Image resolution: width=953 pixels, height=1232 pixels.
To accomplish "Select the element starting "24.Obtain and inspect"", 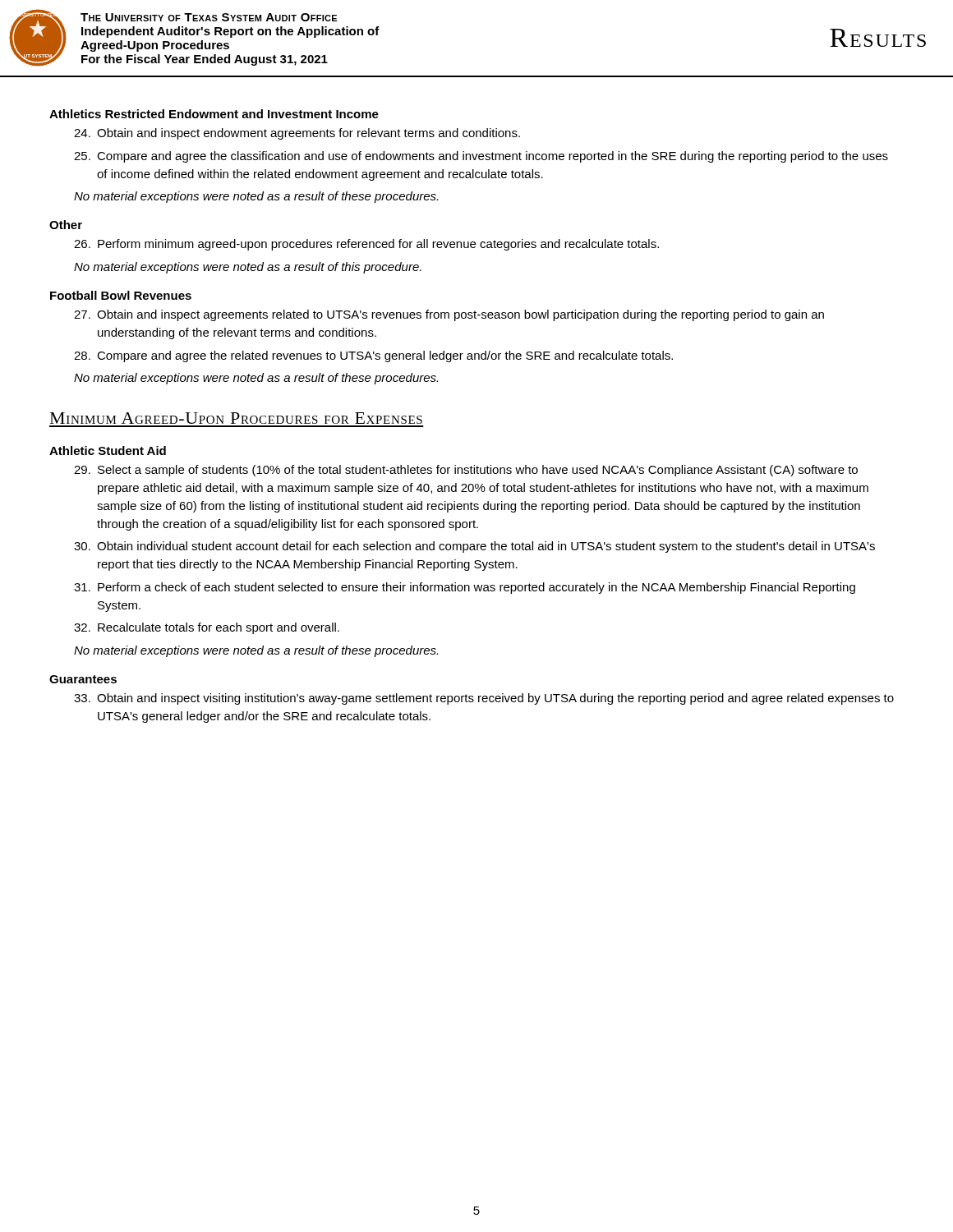I will point(486,133).
